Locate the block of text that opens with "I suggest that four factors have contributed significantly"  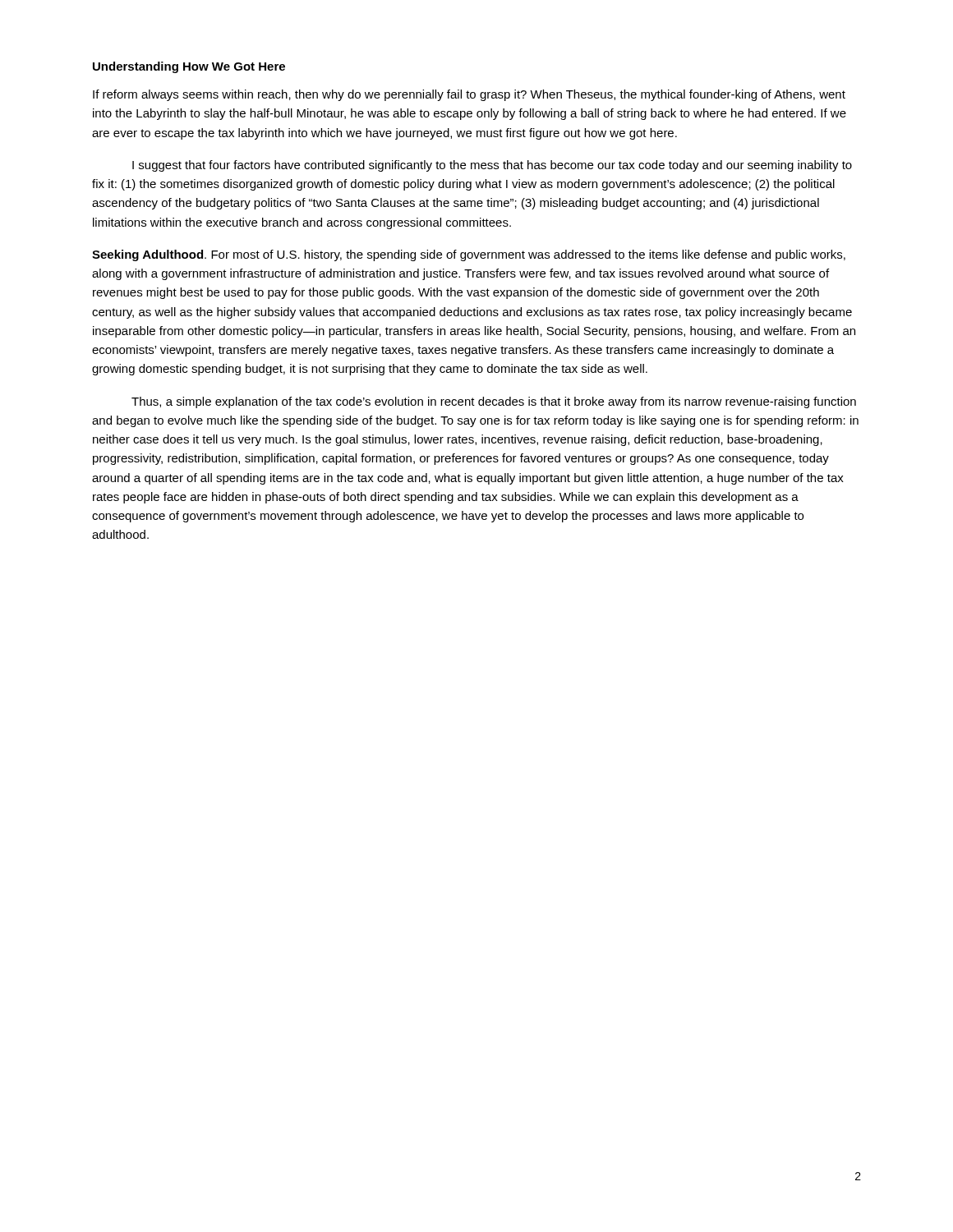point(472,193)
